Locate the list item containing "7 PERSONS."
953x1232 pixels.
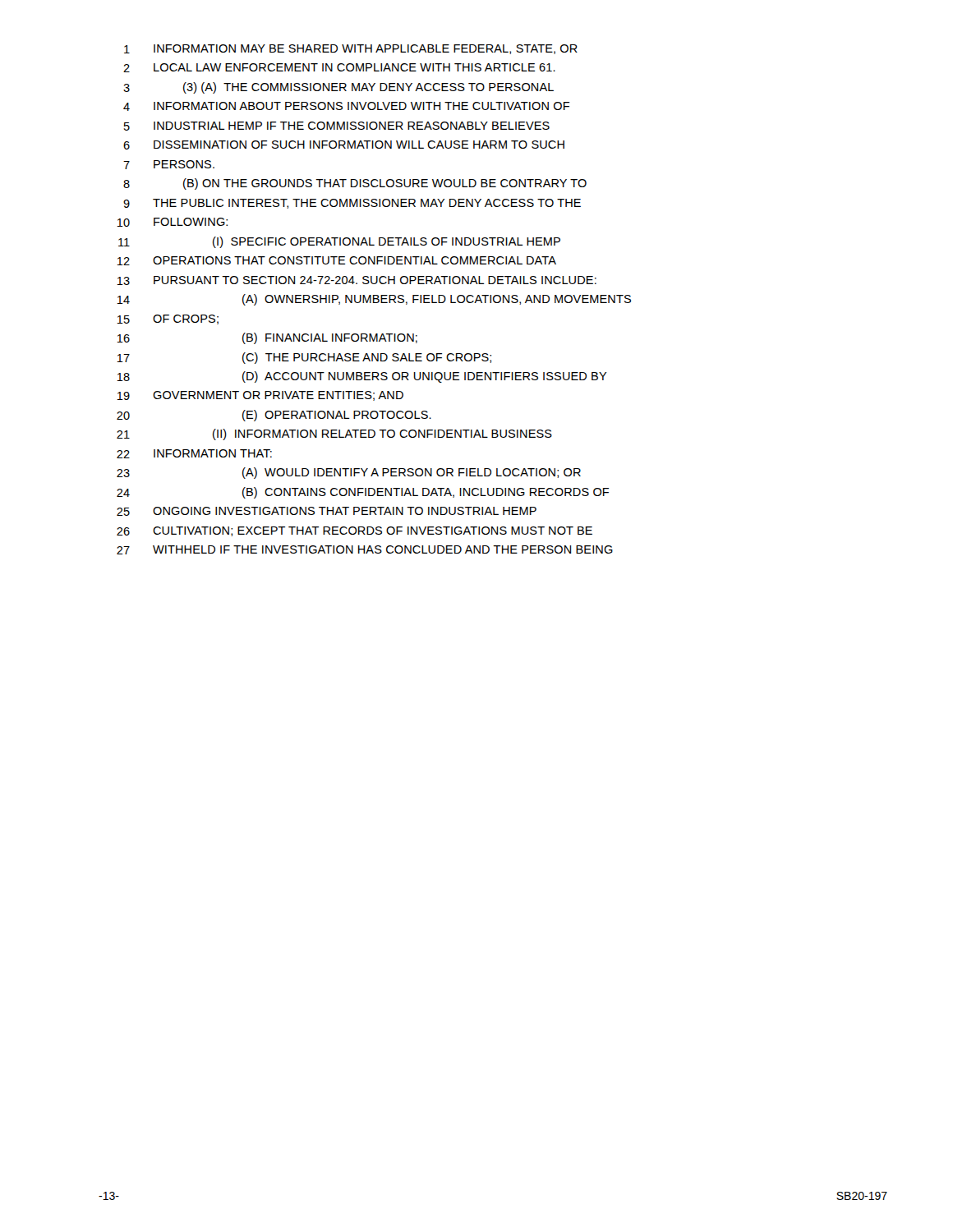tap(169, 165)
